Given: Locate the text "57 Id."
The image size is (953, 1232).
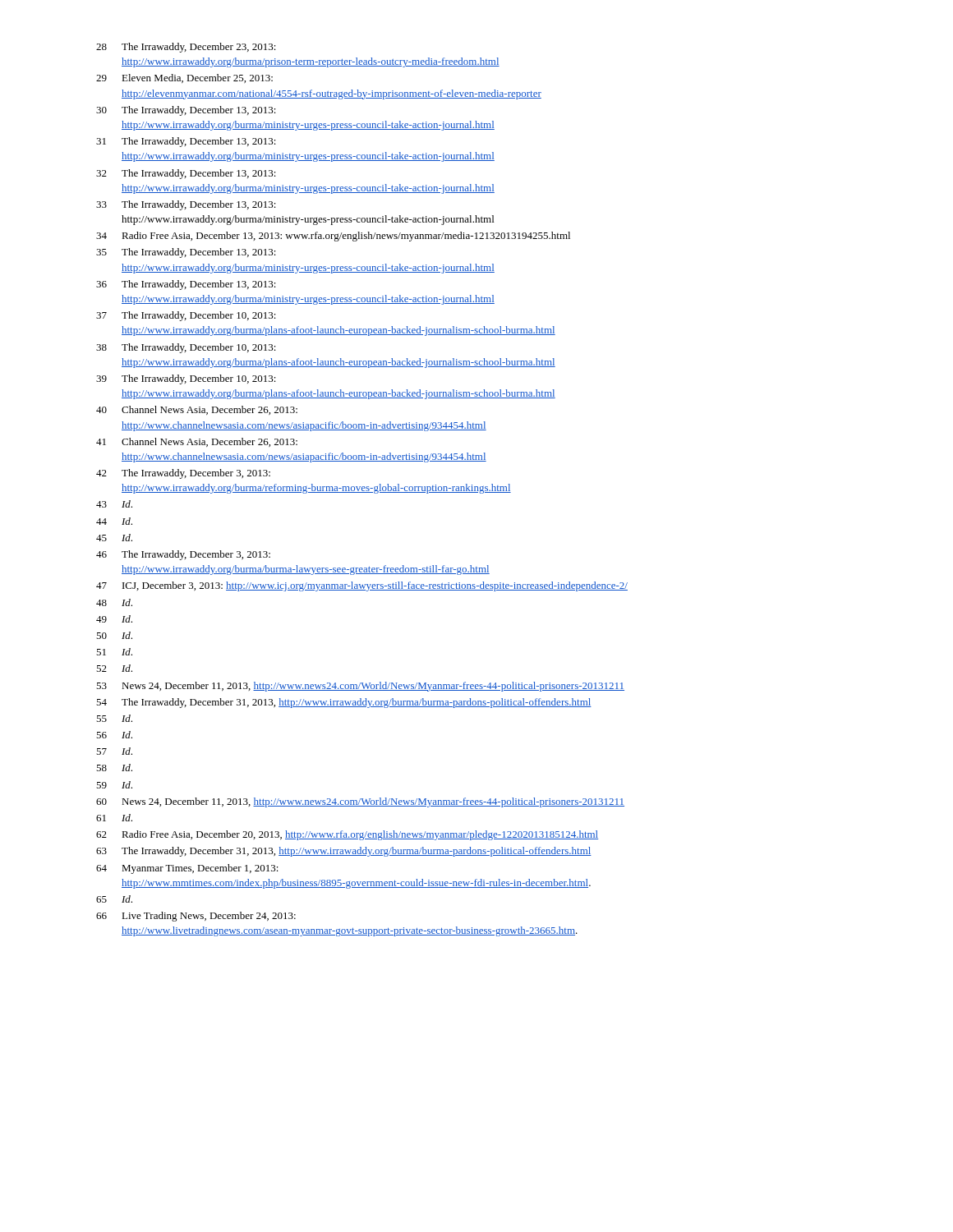Looking at the screenshot, I should [x=98, y=751].
